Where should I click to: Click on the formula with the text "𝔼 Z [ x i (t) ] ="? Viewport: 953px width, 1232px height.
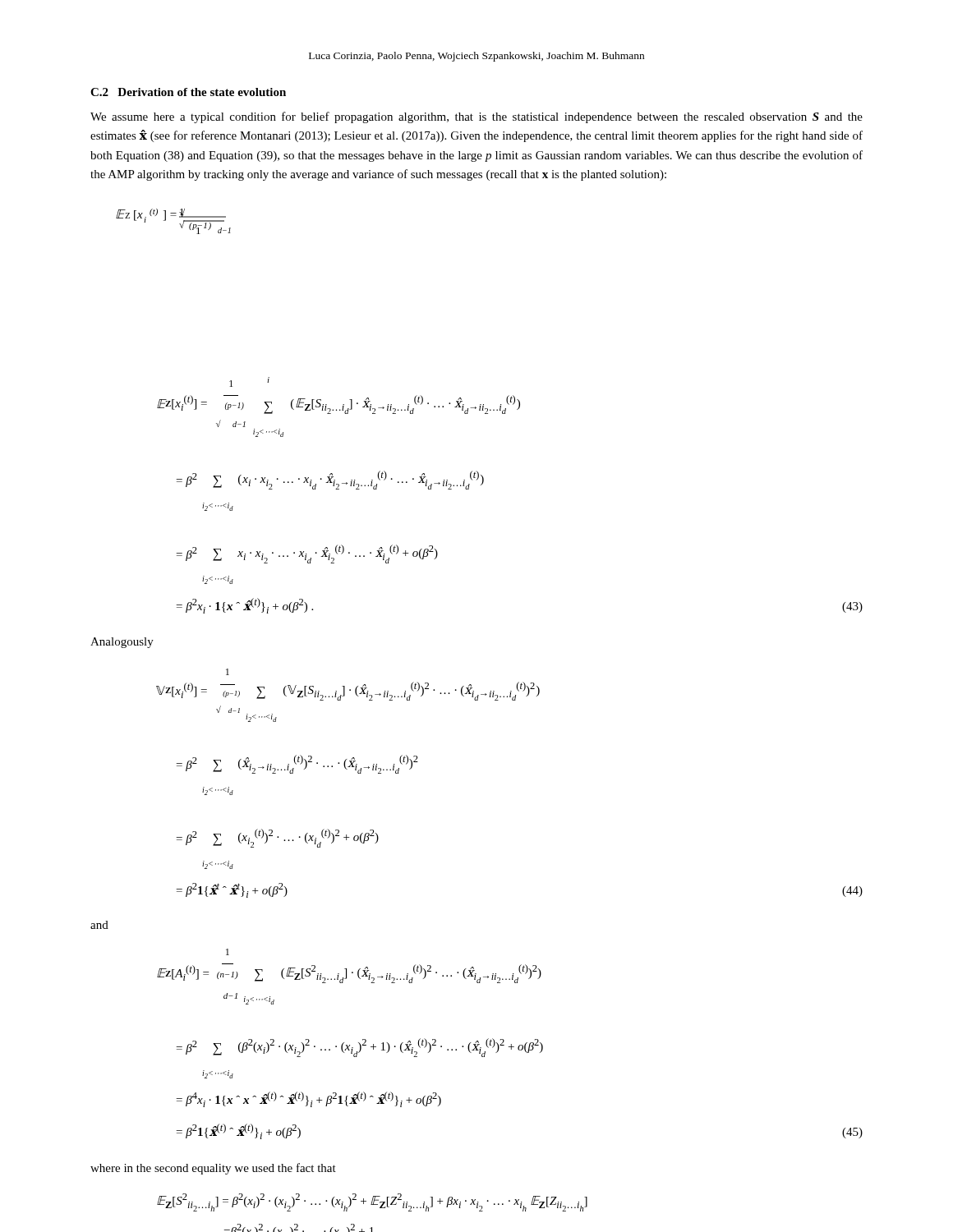coord(476,407)
